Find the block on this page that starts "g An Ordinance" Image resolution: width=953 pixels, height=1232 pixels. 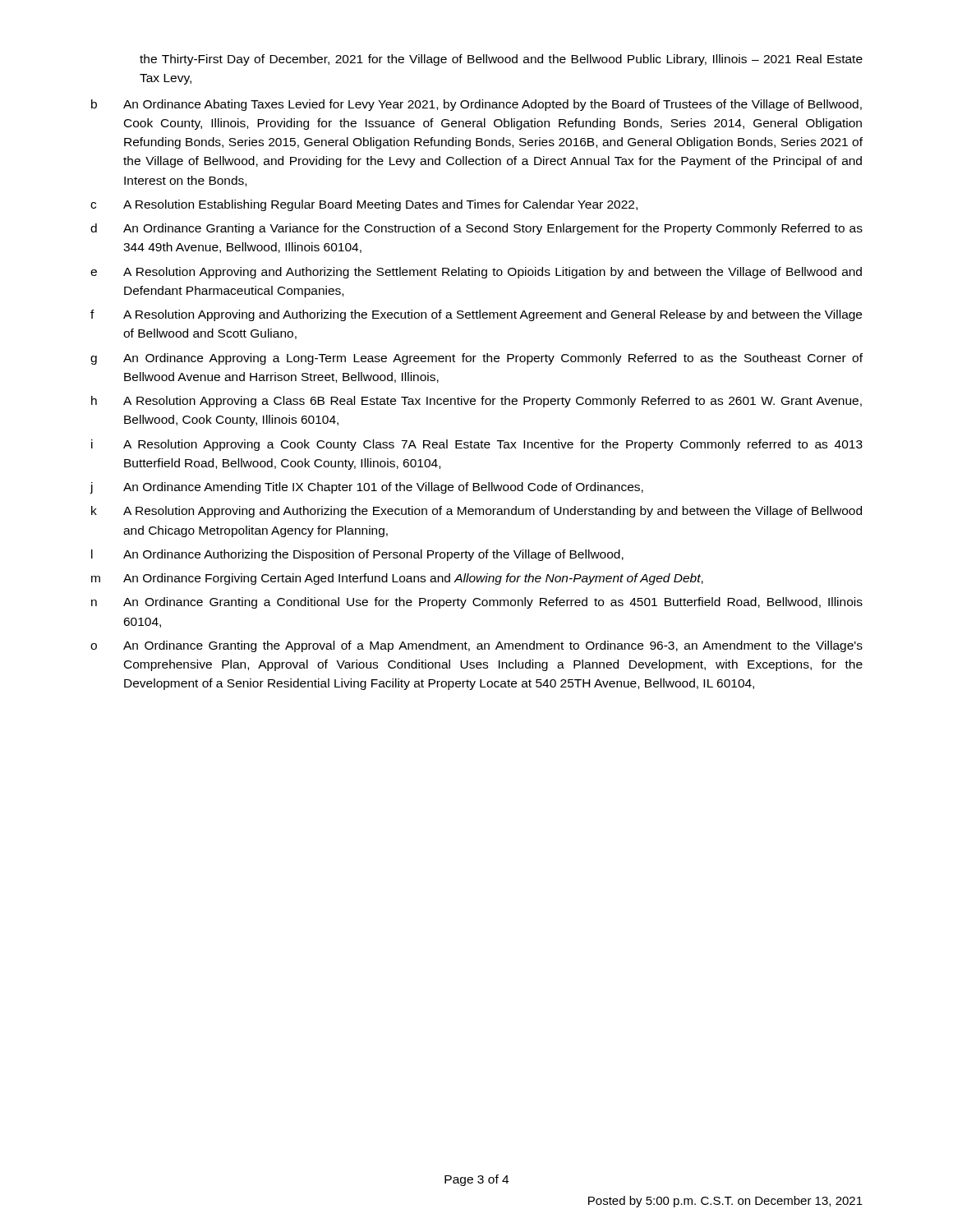(476, 367)
